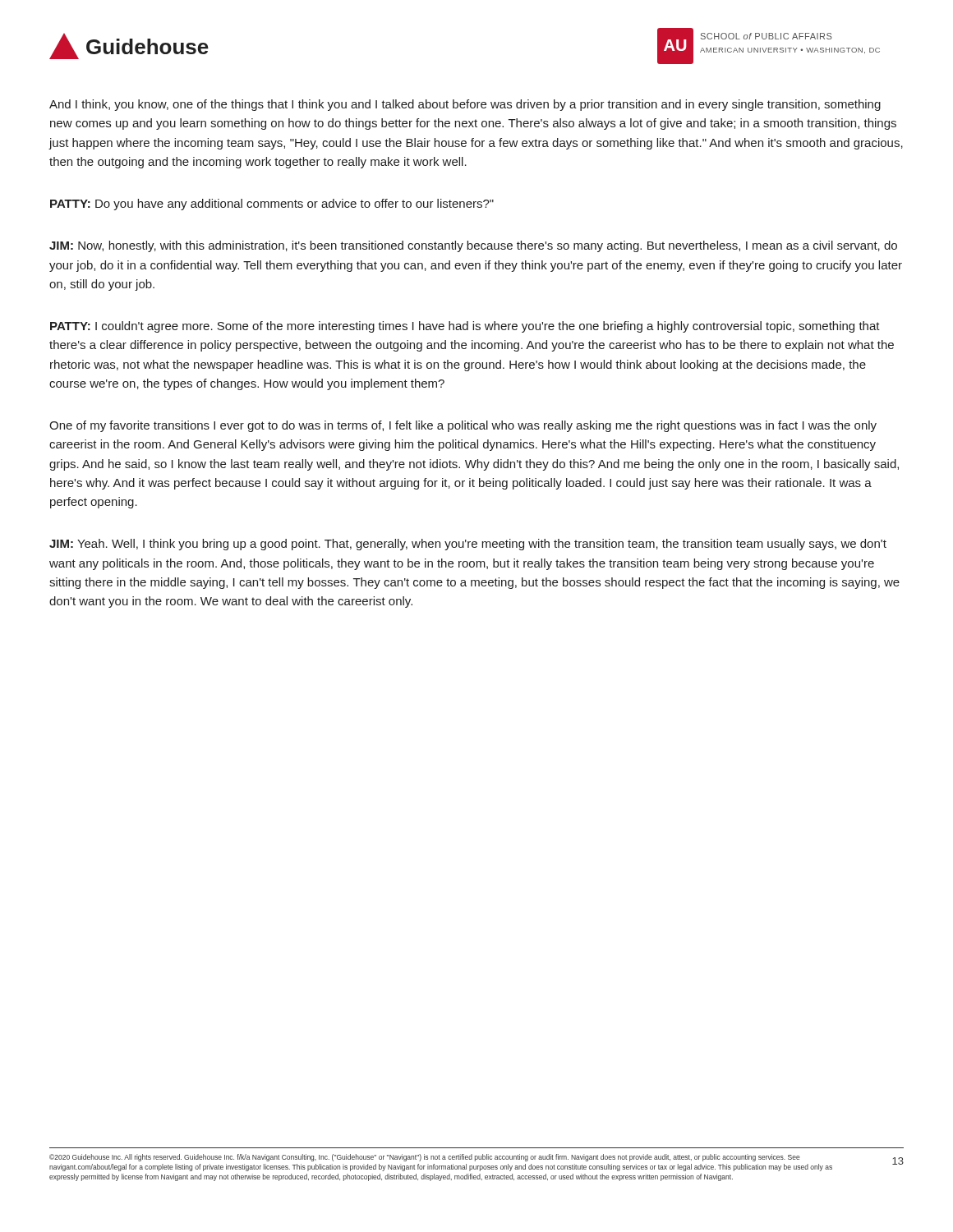Screen dimensions: 1232x953
Task: Find the block starting "PATTY: Do you have any additional comments"
Action: point(272,203)
